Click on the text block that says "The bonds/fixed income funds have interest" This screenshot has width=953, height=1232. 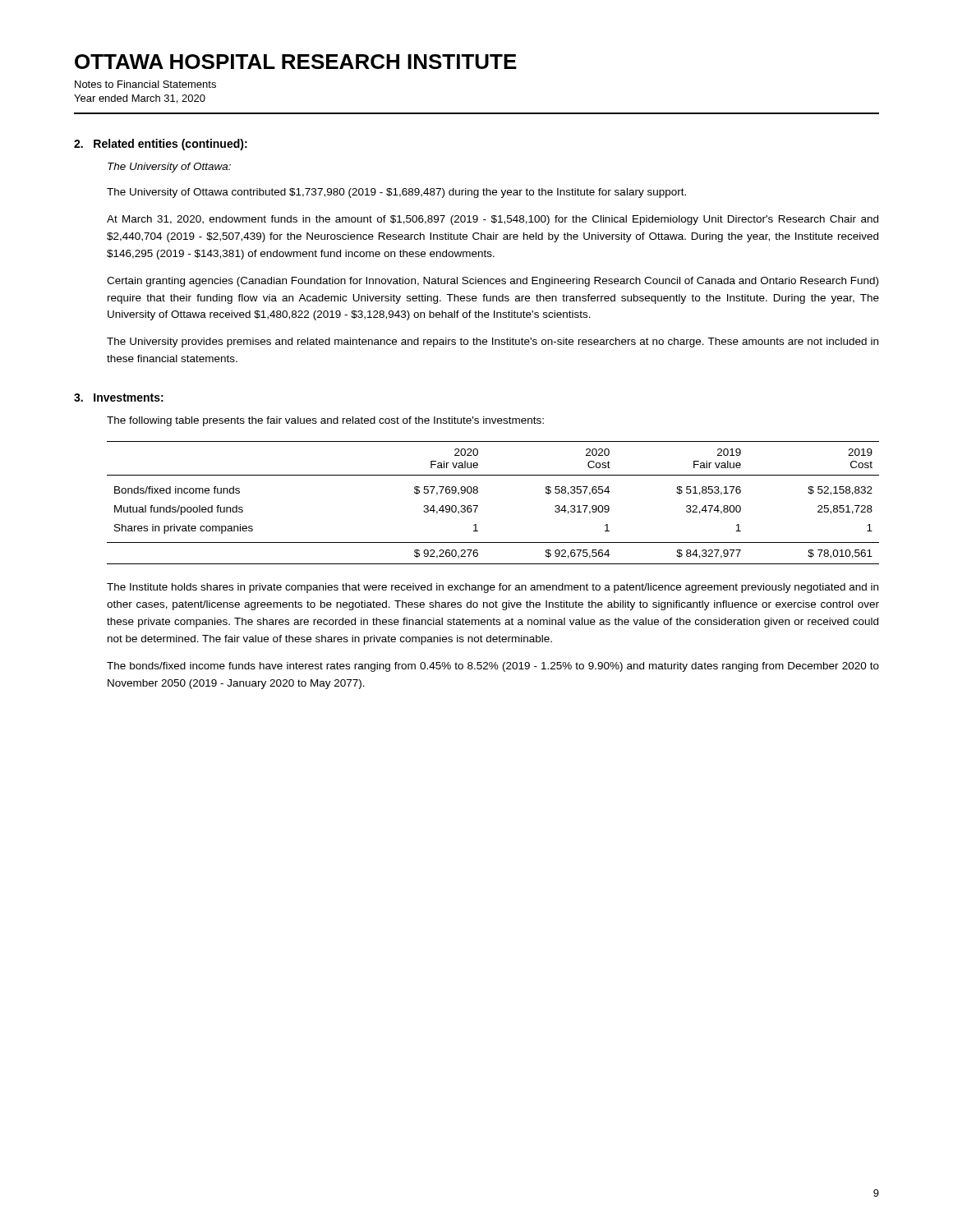(493, 674)
